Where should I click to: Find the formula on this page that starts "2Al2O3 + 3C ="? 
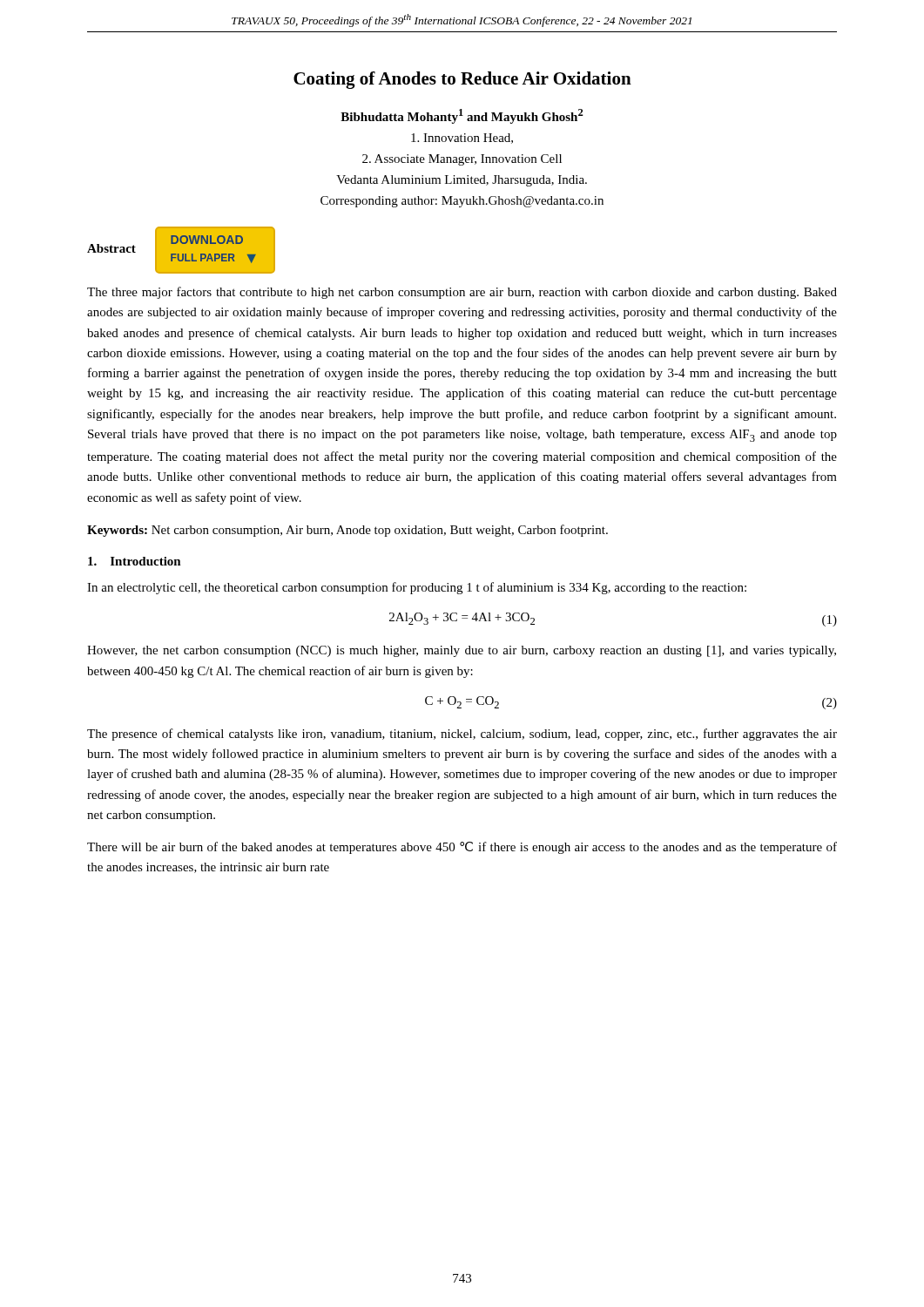453,621
